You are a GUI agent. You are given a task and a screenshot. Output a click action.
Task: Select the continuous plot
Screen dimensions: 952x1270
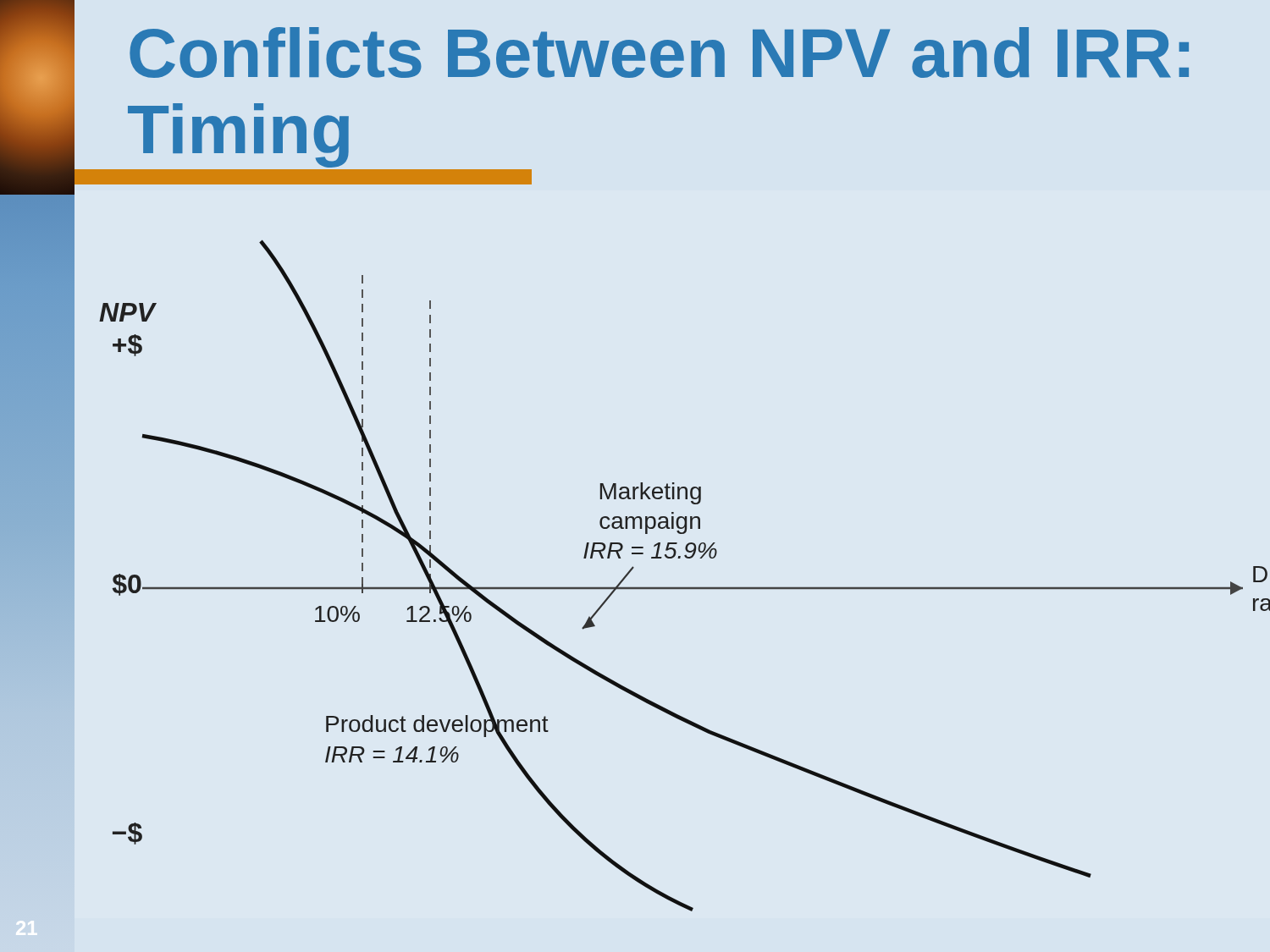click(x=672, y=554)
